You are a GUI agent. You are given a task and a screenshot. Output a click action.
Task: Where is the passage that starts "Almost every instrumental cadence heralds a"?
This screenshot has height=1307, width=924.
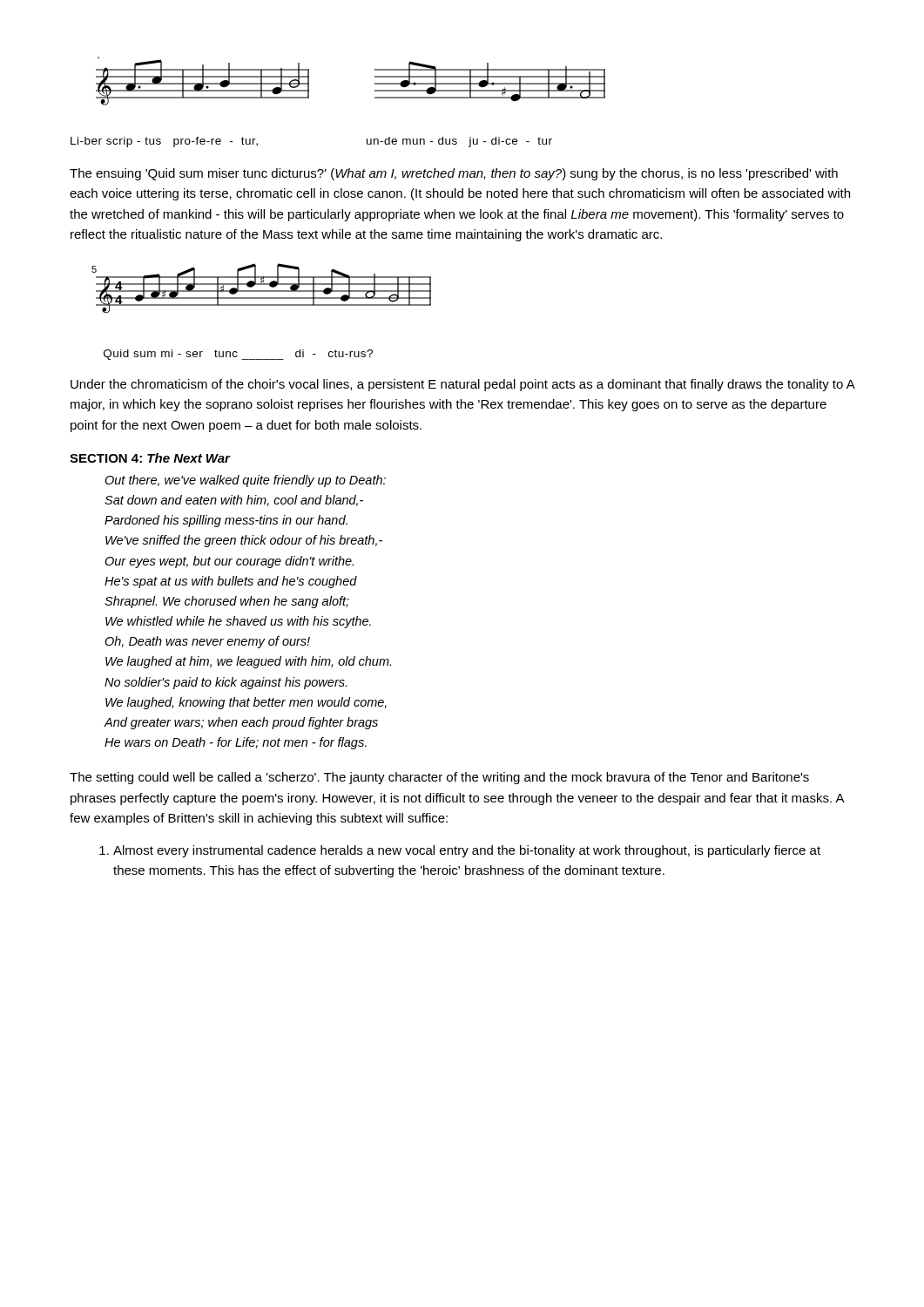484,860
